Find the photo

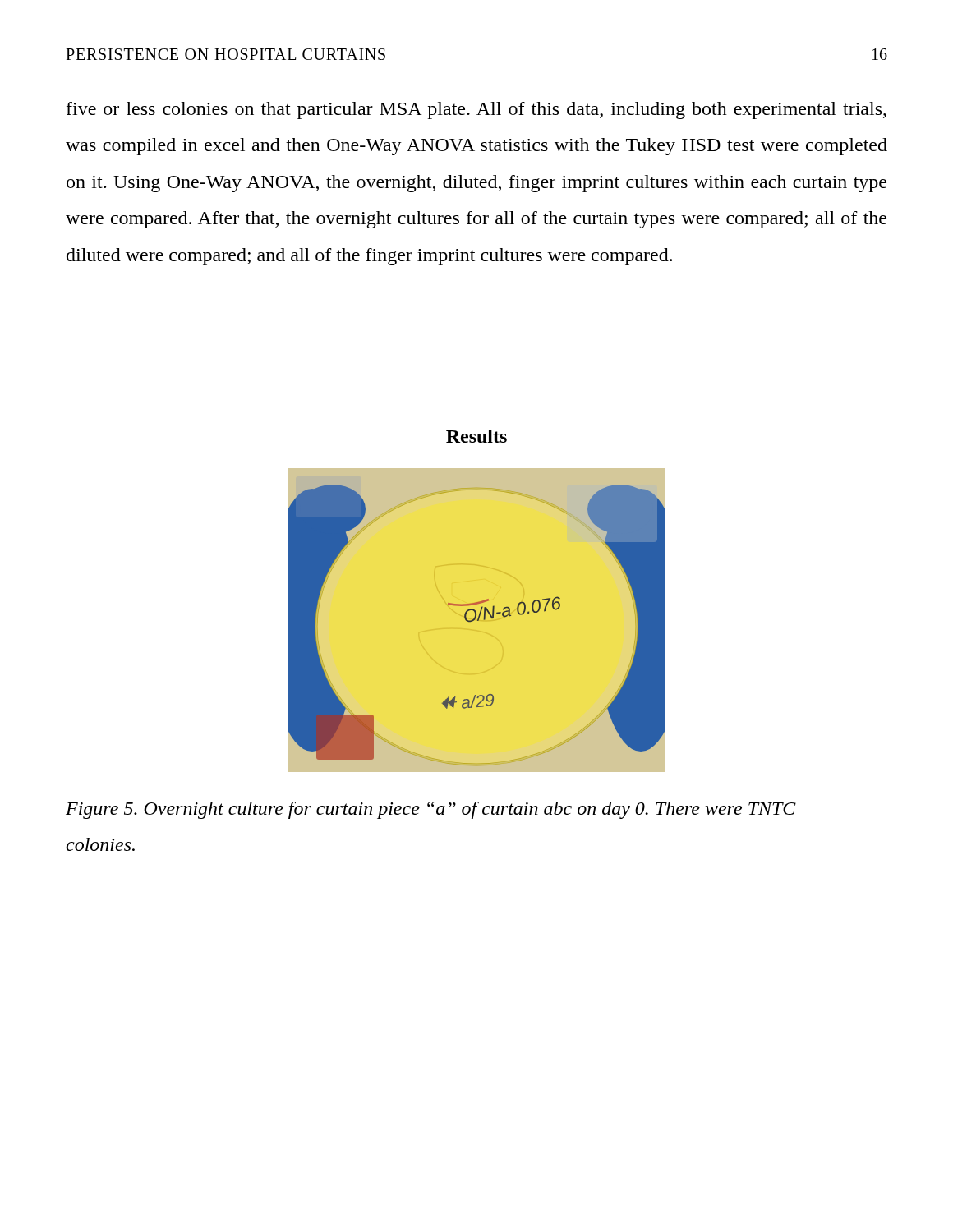476,620
